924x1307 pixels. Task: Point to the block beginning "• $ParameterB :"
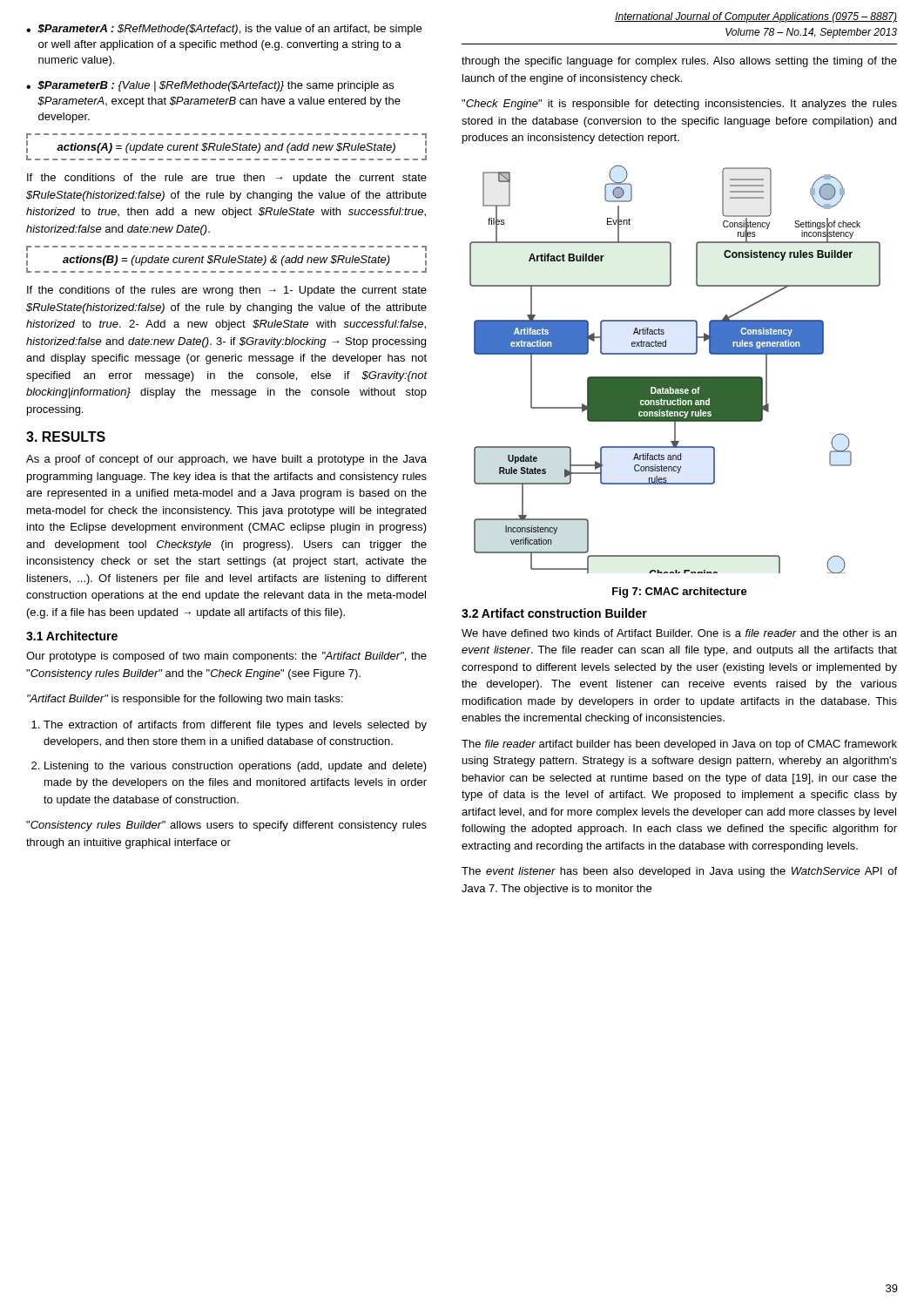(x=226, y=101)
